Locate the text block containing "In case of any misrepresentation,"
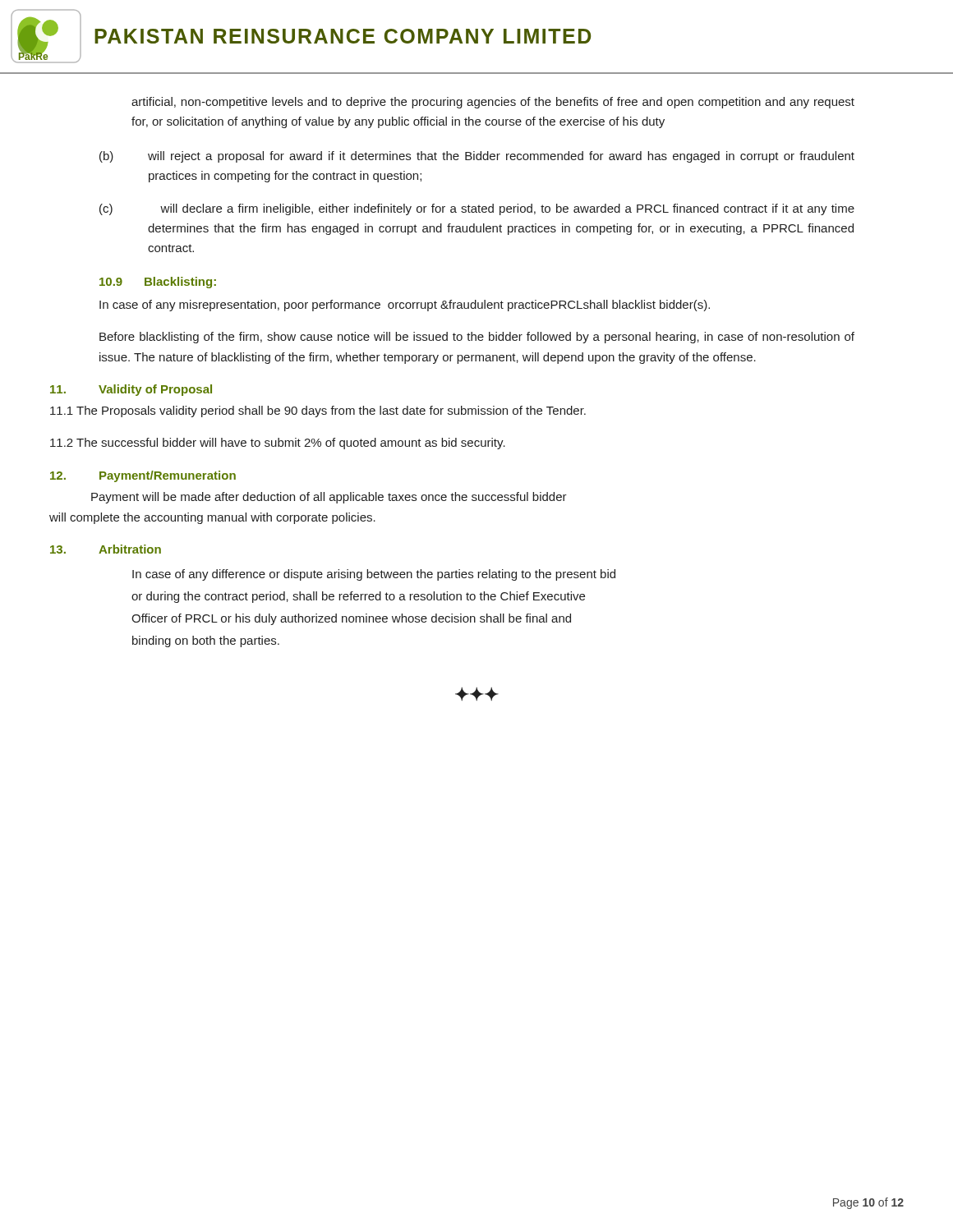Screen dimensions: 1232x953 click(x=405, y=304)
